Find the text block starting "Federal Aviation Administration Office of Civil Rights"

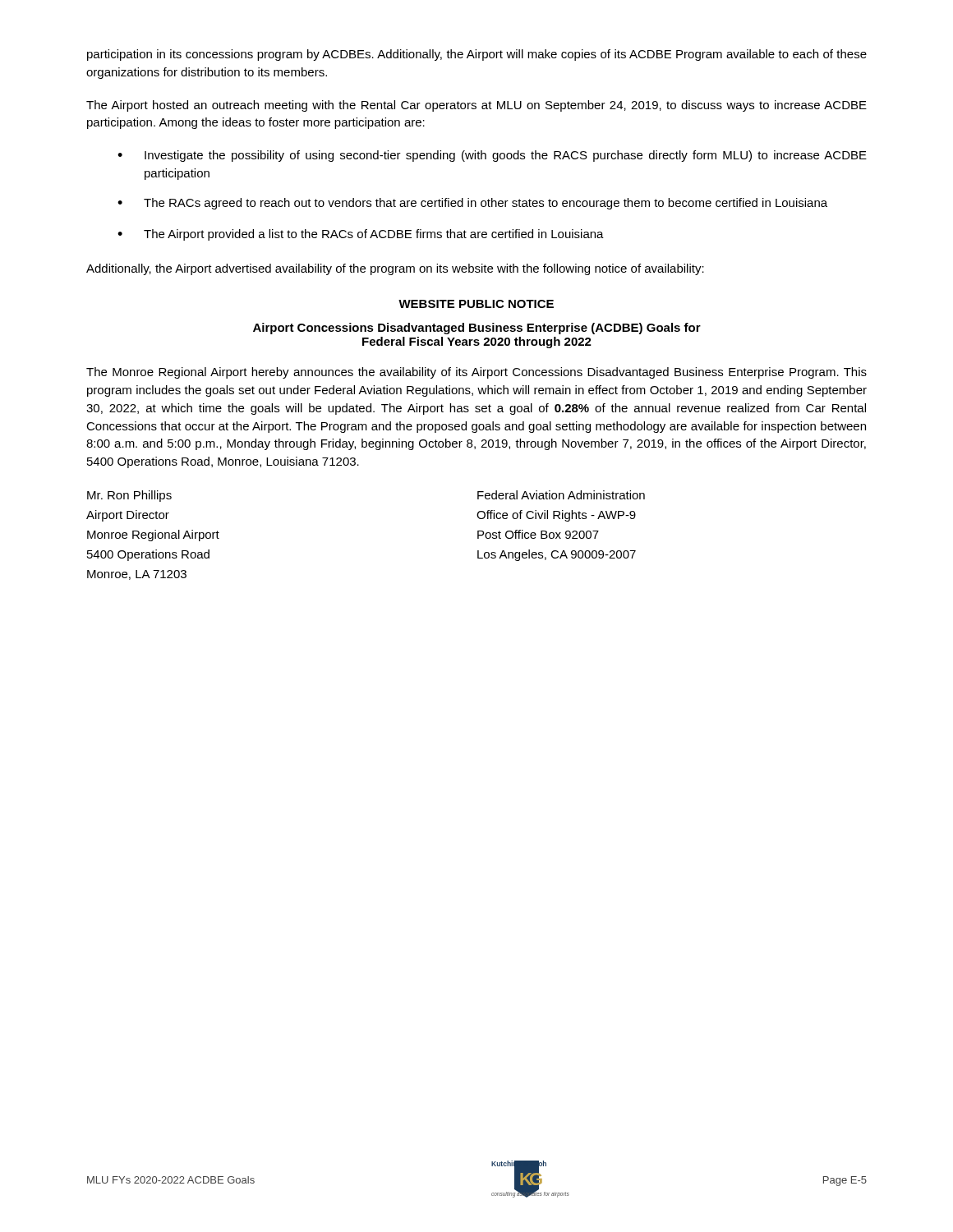[561, 524]
